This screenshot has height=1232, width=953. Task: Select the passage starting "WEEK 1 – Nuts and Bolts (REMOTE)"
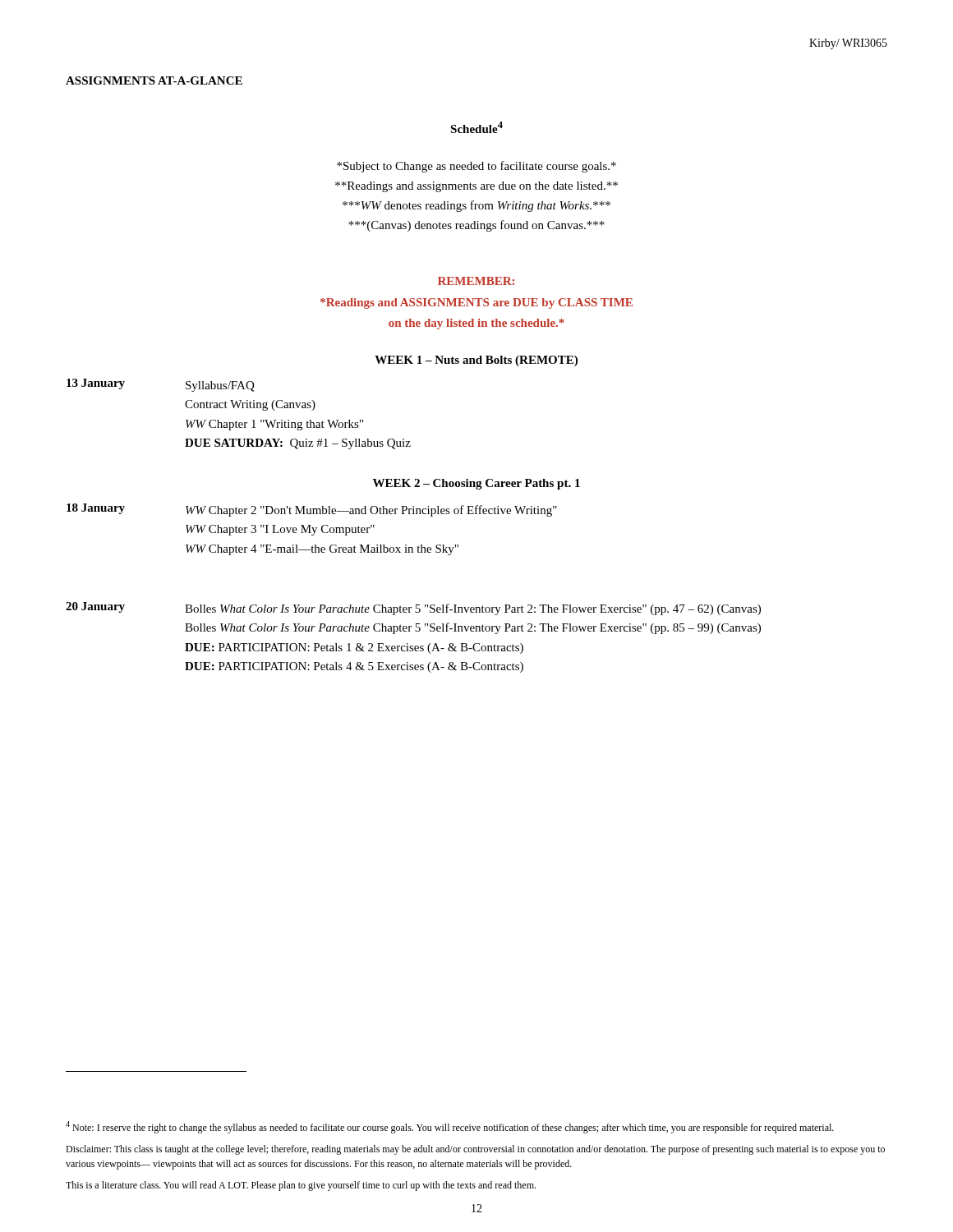tap(476, 360)
